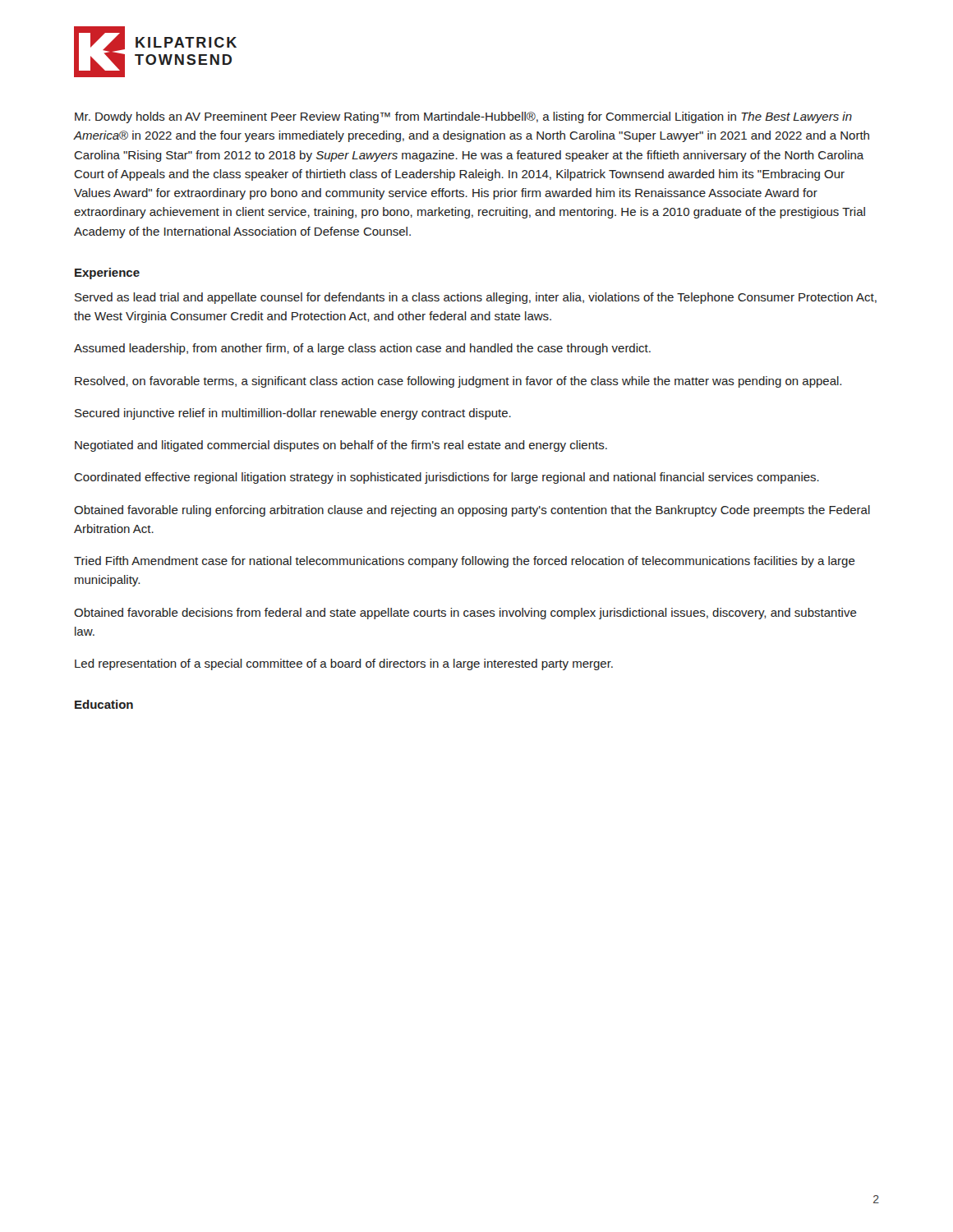Click on the text starting "Negotiated and litigated commercial"
This screenshot has width=953, height=1232.
point(341,445)
